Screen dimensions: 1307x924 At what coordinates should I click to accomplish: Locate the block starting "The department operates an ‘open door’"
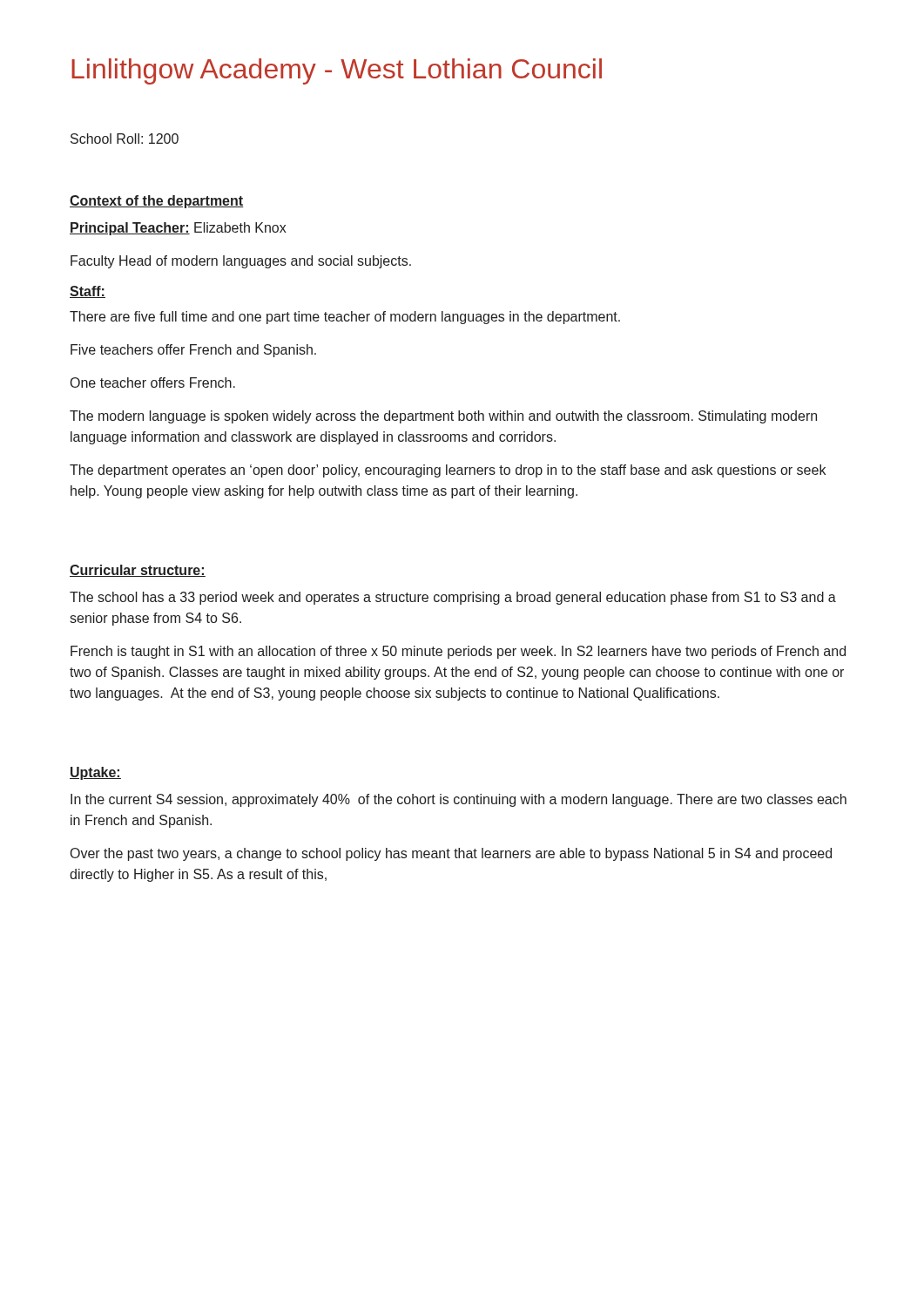[x=448, y=481]
